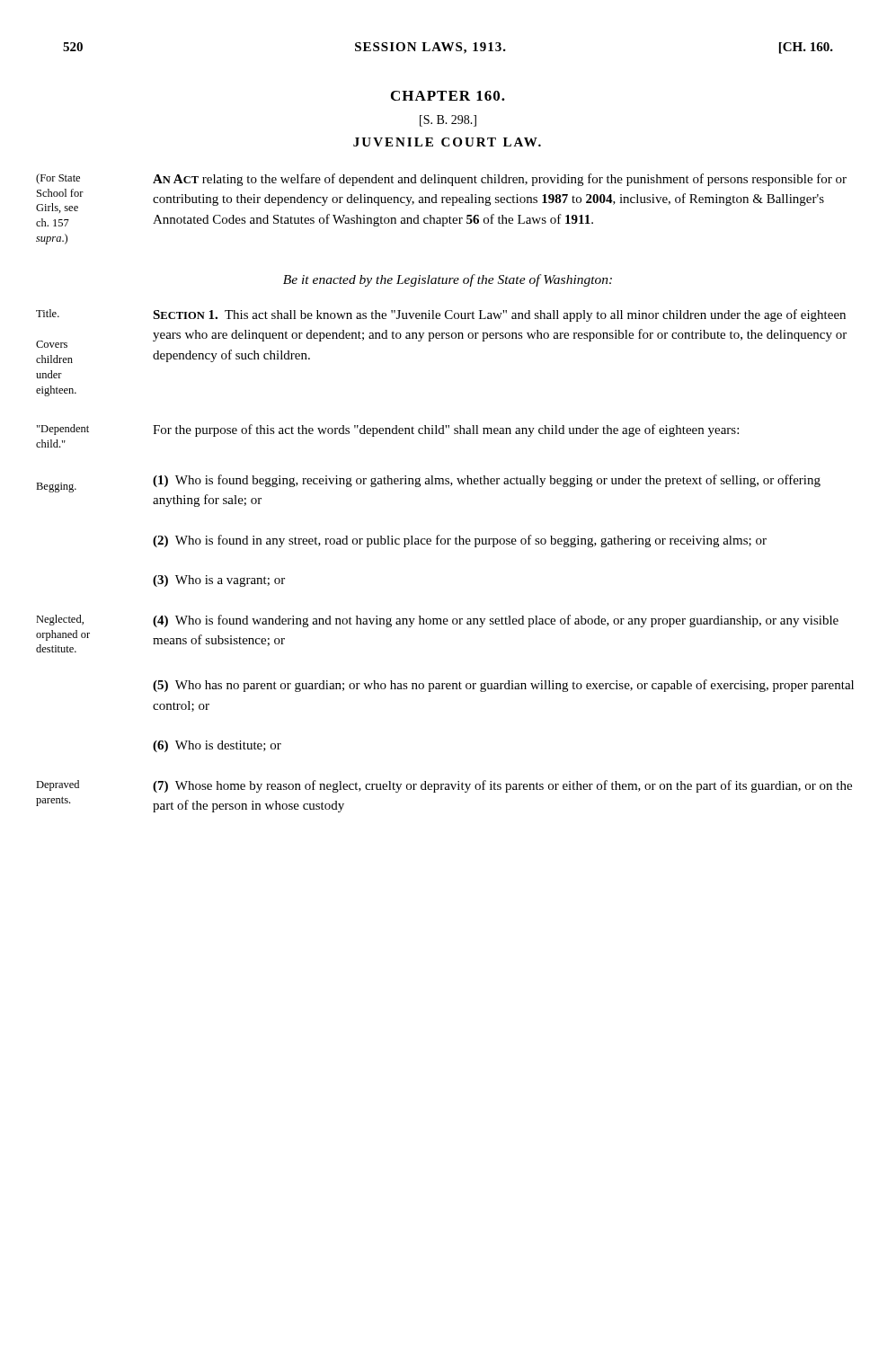
Task: Find the element starting "CHAPTER 160."
Action: [448, 96]
